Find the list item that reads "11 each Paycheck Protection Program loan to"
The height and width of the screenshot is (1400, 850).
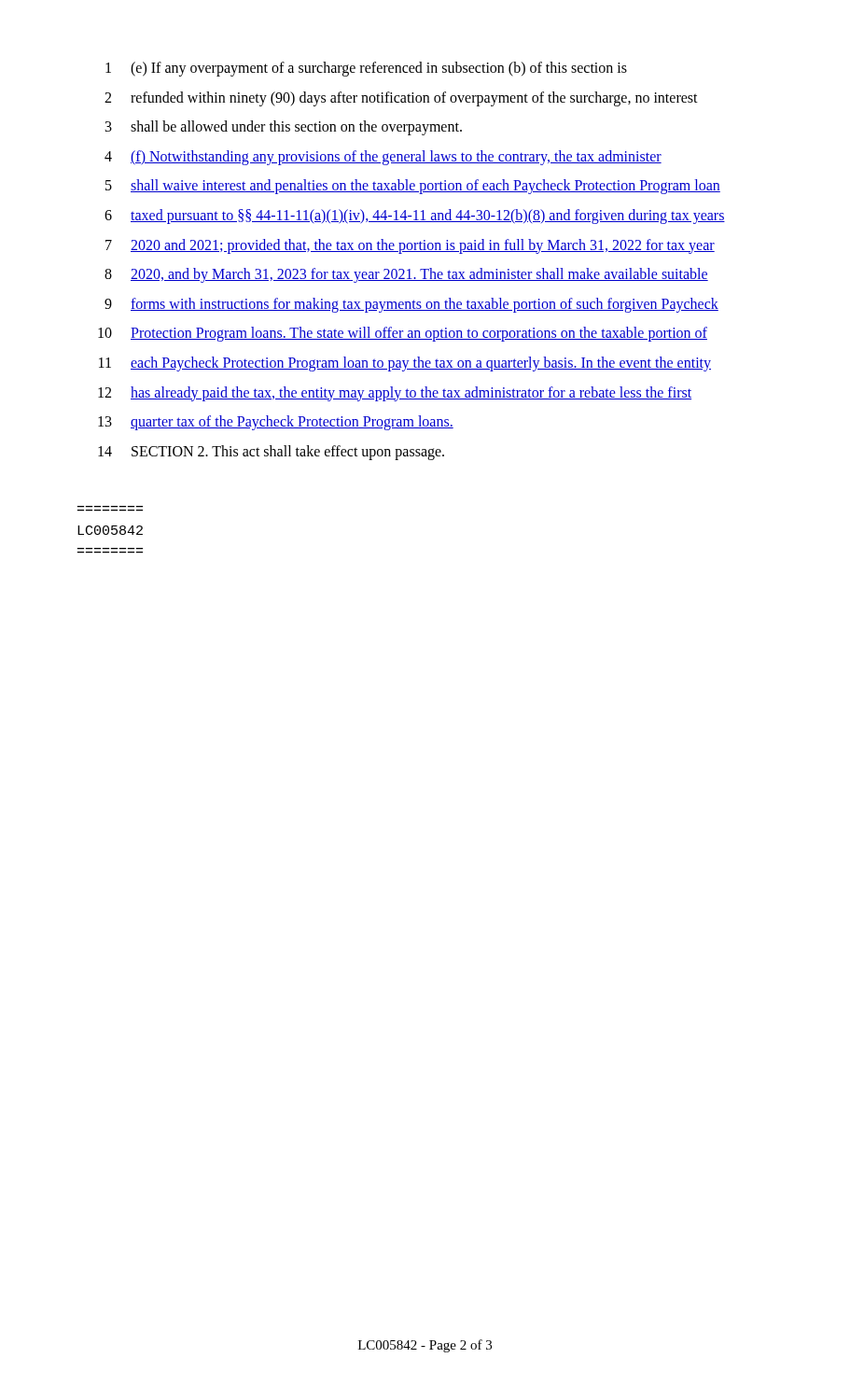[425, 363]
